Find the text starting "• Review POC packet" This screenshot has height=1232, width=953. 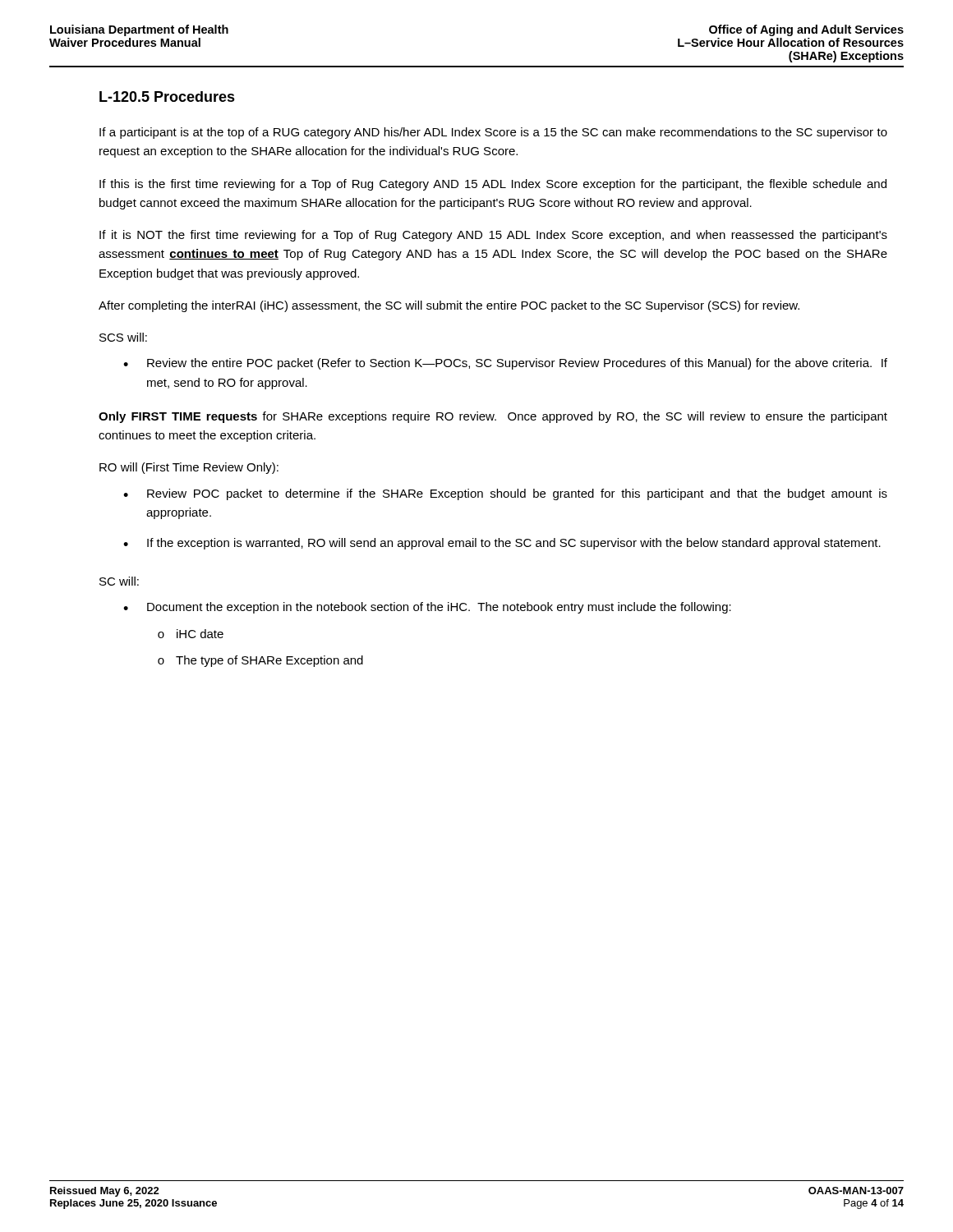pyautogui.click(x=505, y=502)
